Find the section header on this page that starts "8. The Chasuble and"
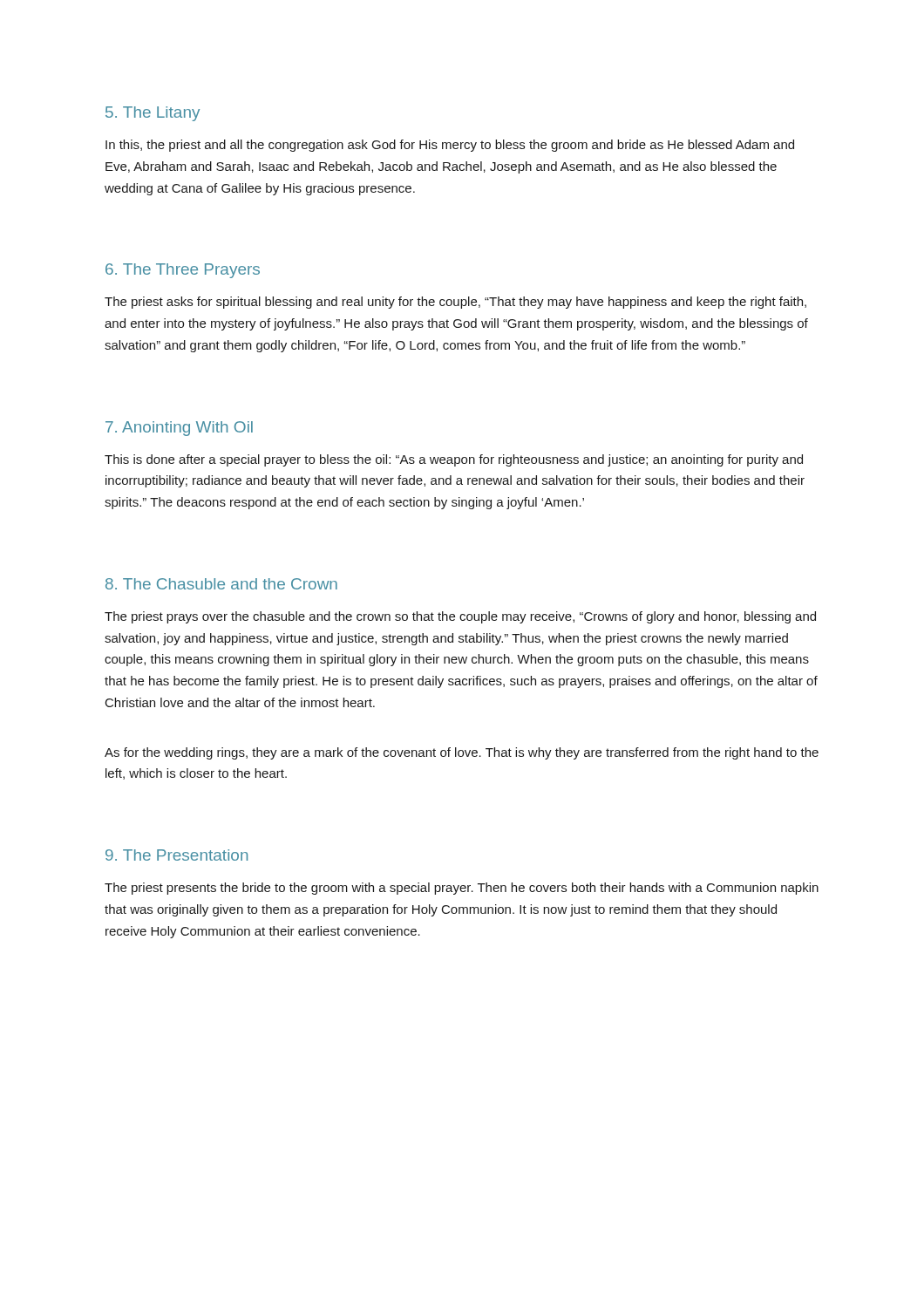 click(x=221, y=584)
